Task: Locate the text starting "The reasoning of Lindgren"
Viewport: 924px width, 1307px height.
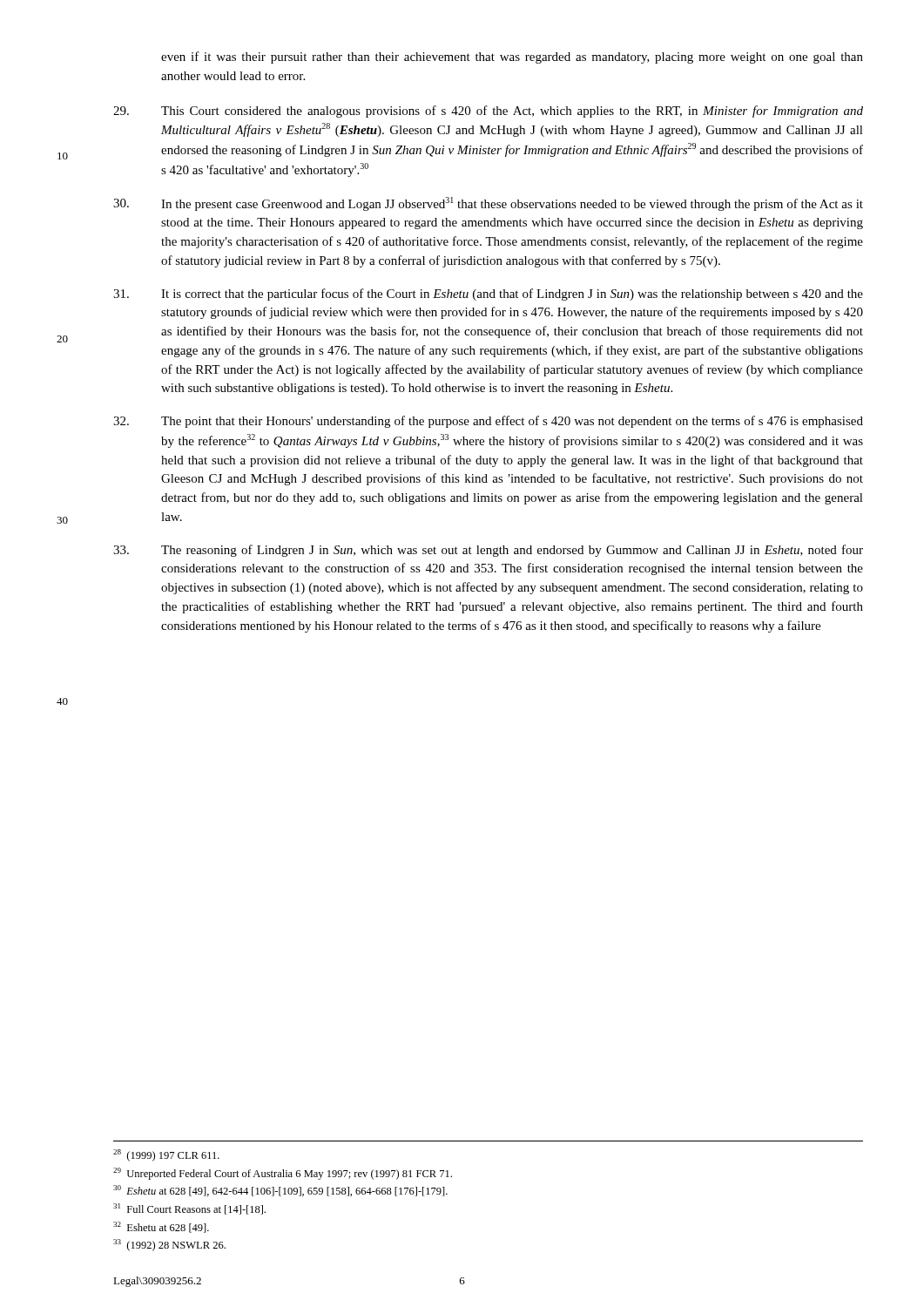Action: [488, 588]
